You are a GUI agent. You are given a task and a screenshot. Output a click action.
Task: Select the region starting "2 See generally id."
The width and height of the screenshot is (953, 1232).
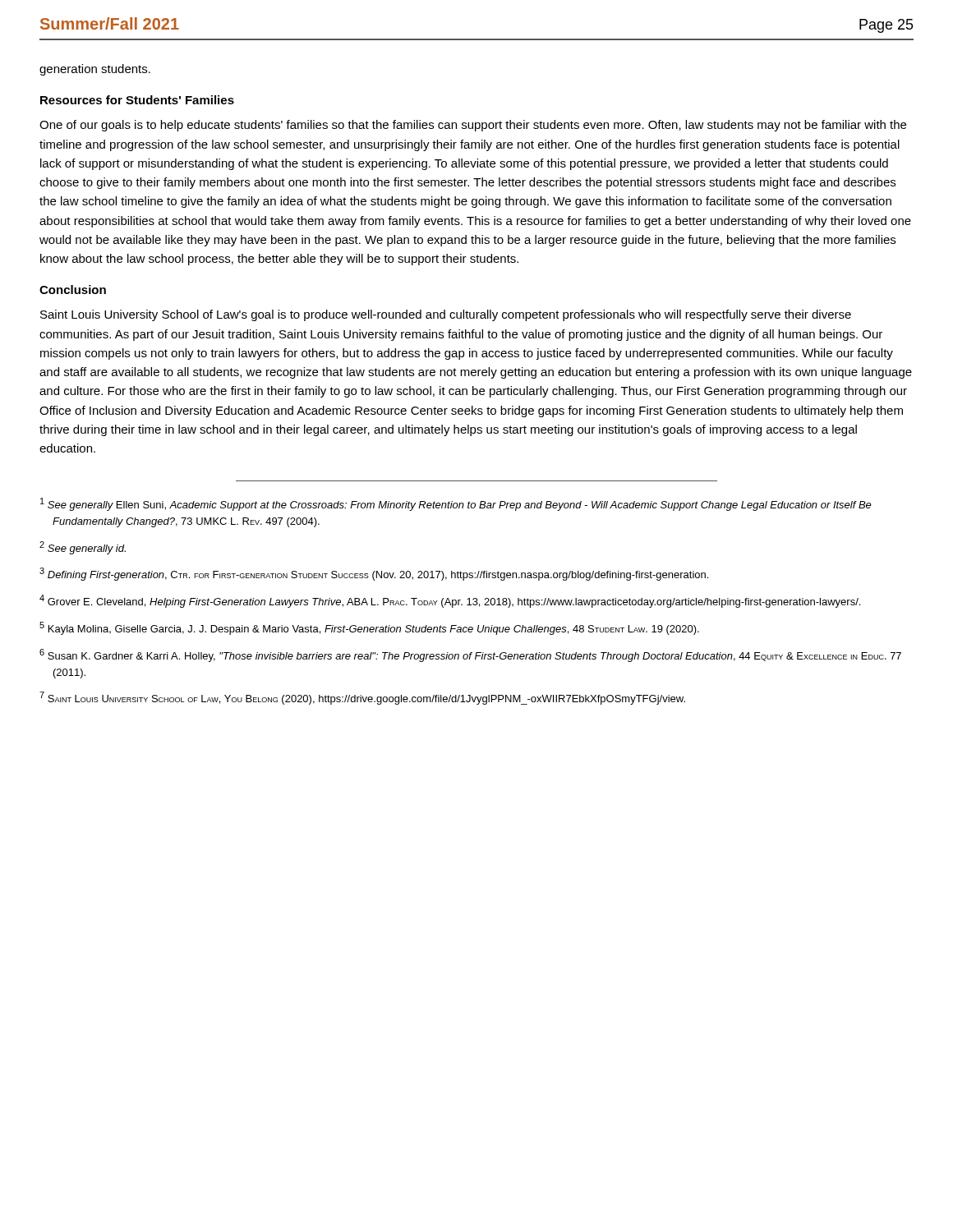(x=83, y=547)
